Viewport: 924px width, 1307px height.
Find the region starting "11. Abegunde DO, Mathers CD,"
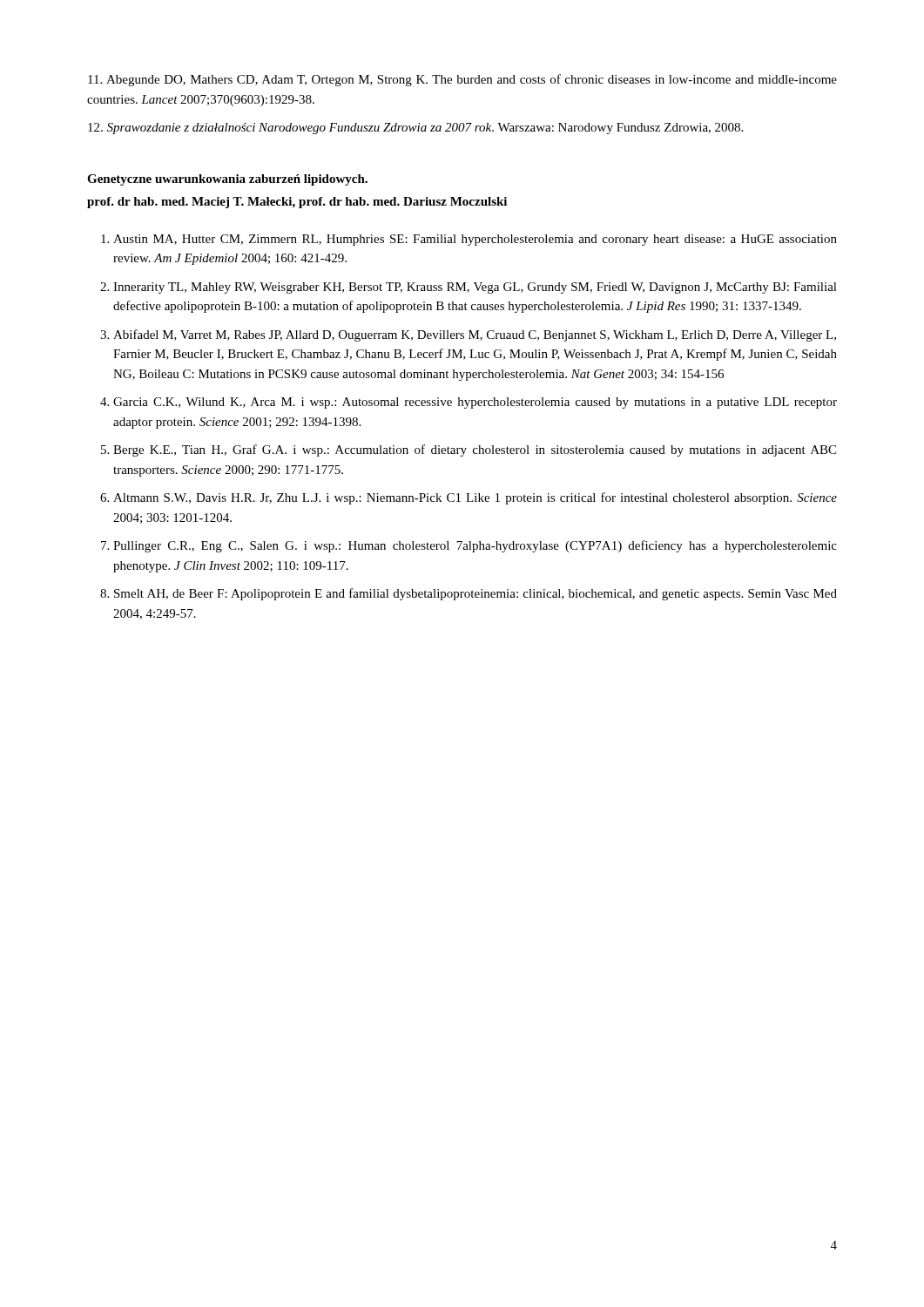tap(462, 89)
